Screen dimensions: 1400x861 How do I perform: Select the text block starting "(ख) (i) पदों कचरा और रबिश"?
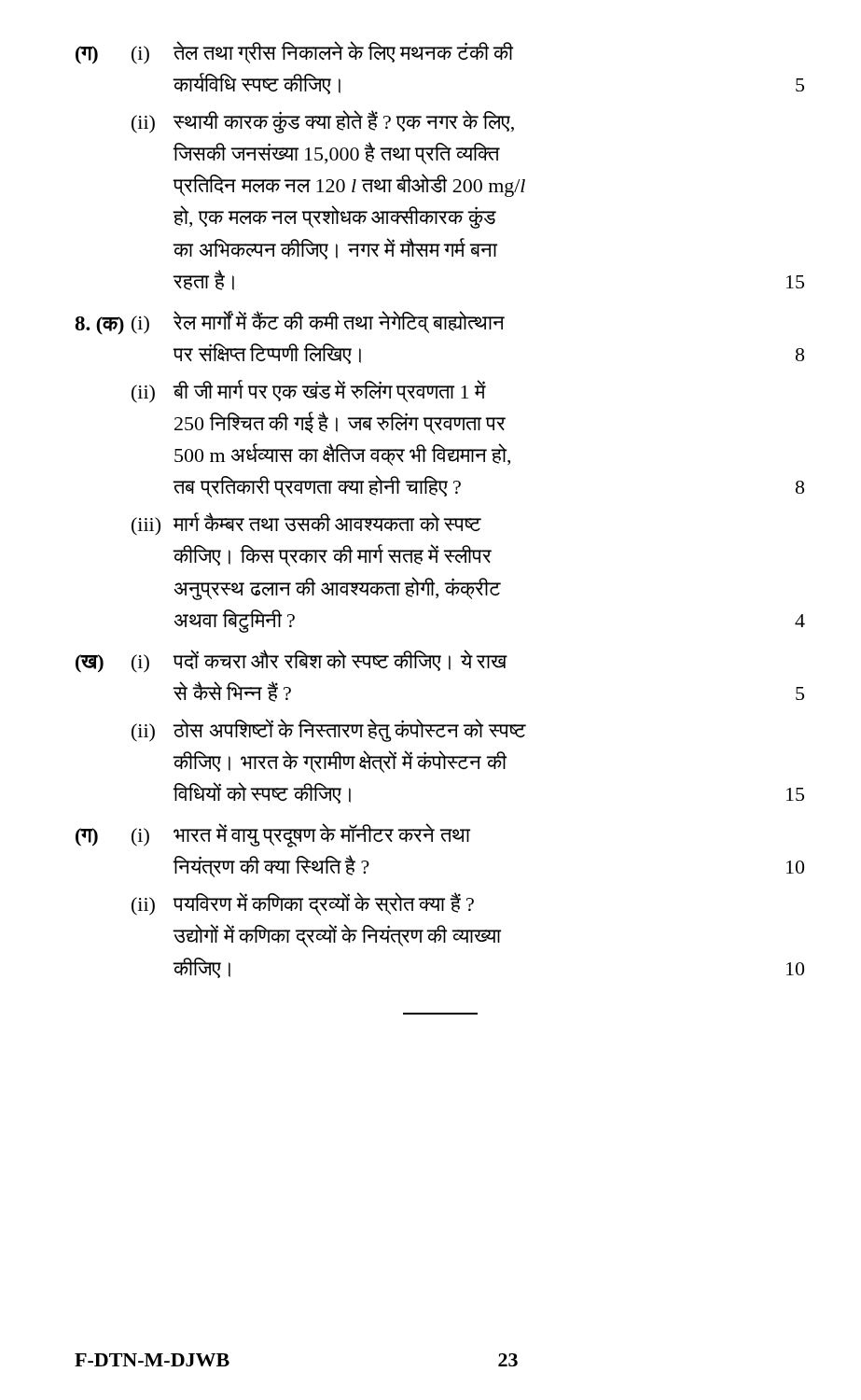point(440,728)
